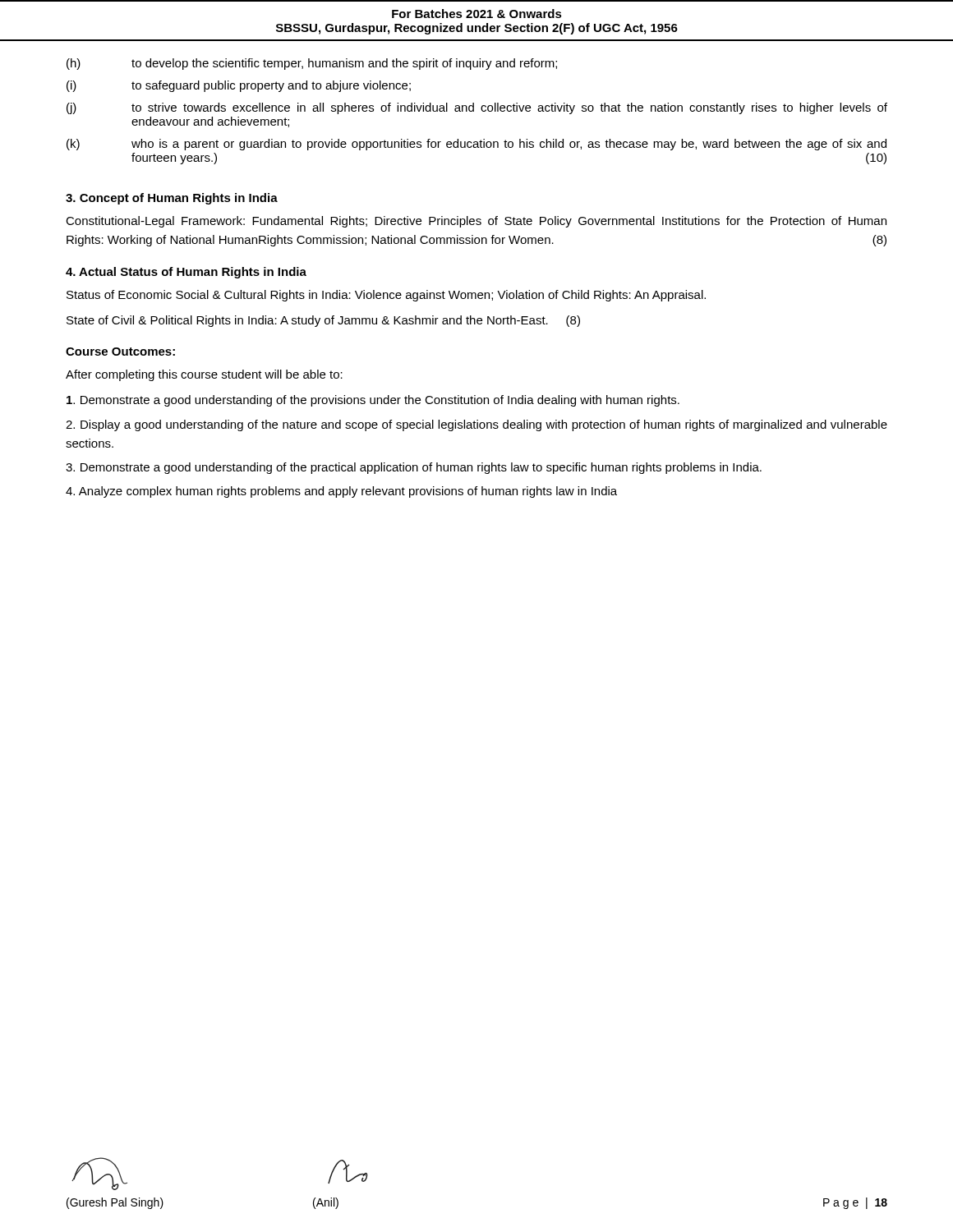Viewport: 953px width, 1232px height.
Task: Locate the list item that says "(h) to develop"
Action: pyautogui.click(x=476, y=63)
